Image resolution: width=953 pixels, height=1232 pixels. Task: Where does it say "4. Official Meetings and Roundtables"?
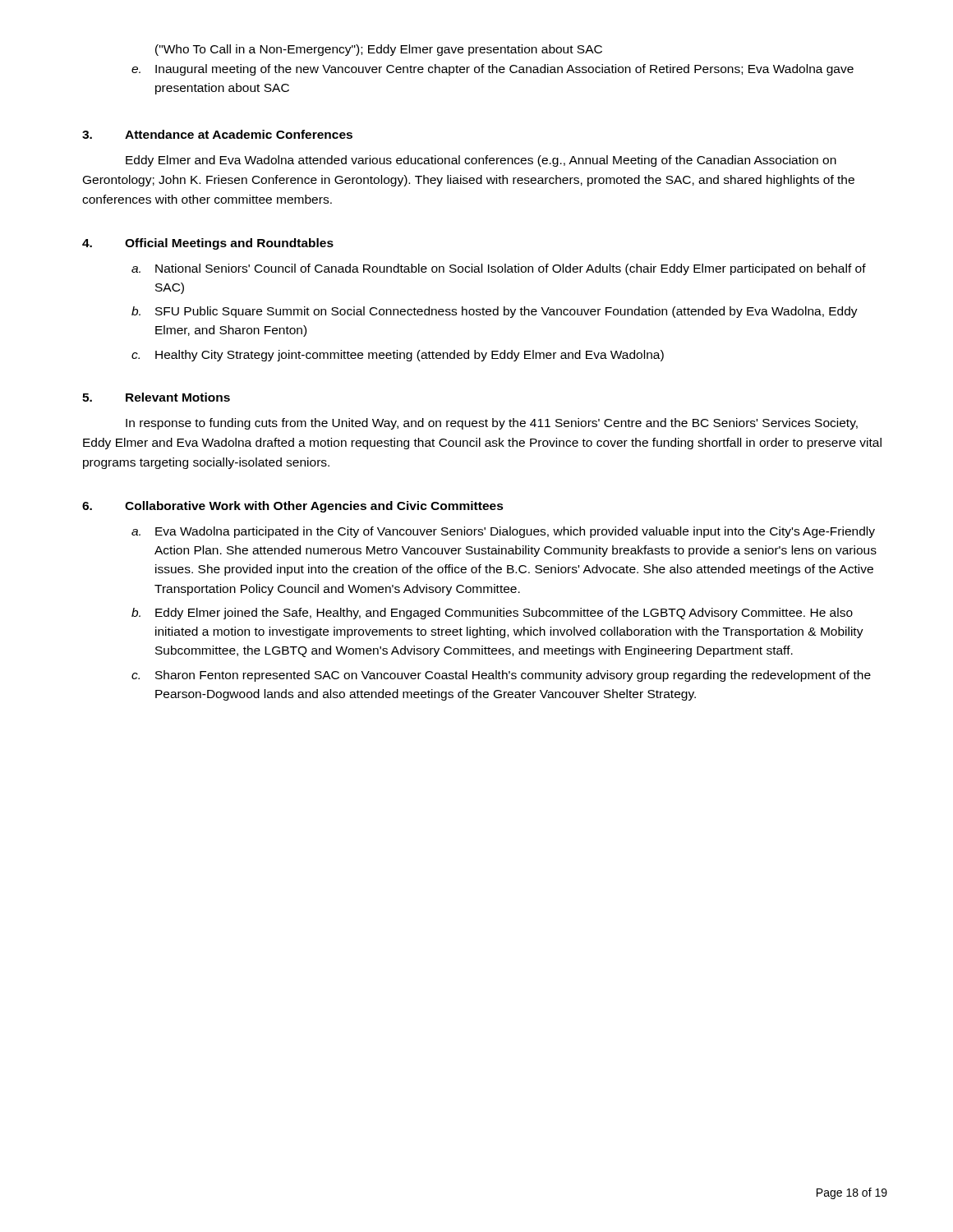tap(208, 243)
